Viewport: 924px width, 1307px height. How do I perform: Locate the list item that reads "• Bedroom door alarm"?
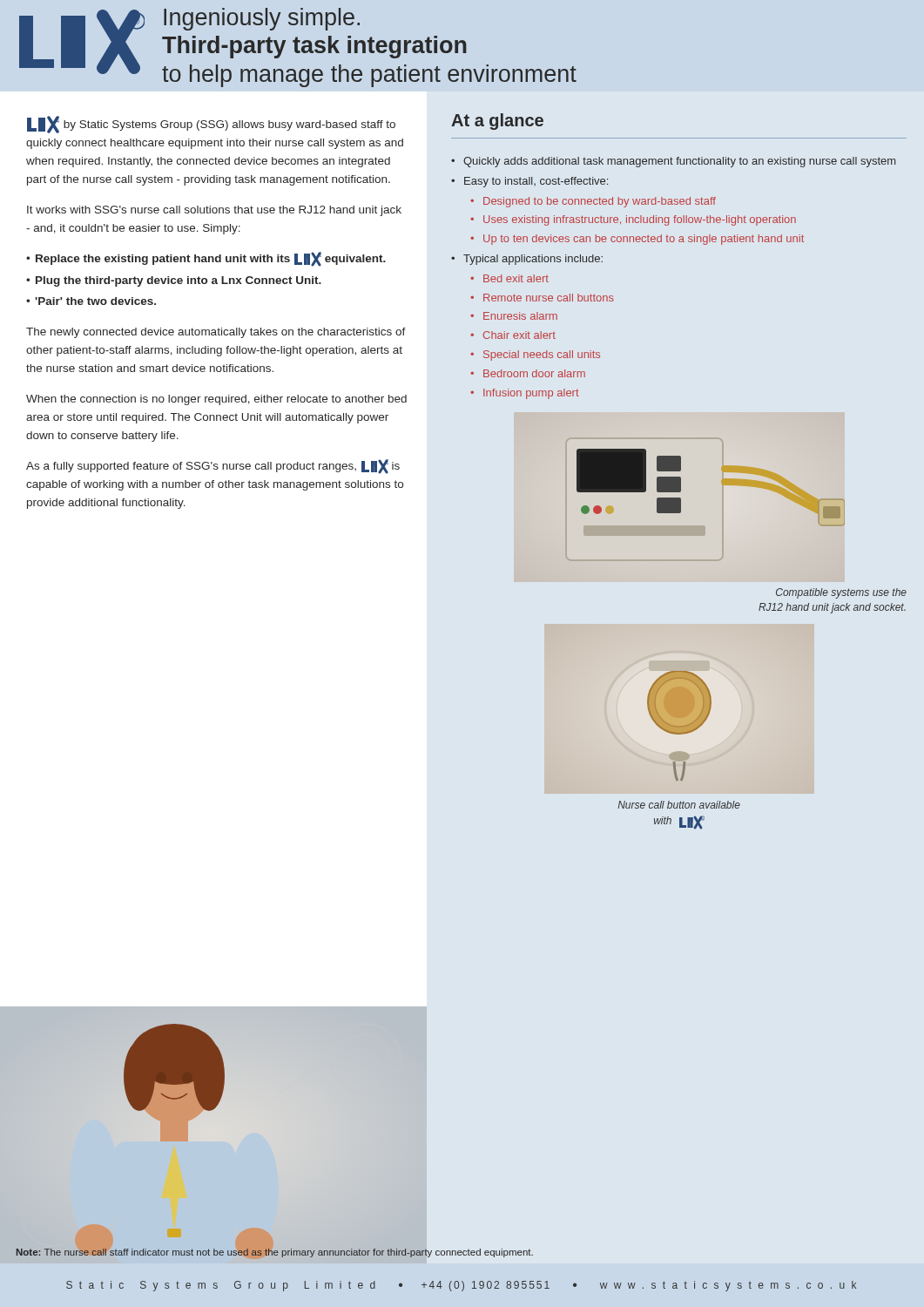pyautogui.click(x=528, y=374)
